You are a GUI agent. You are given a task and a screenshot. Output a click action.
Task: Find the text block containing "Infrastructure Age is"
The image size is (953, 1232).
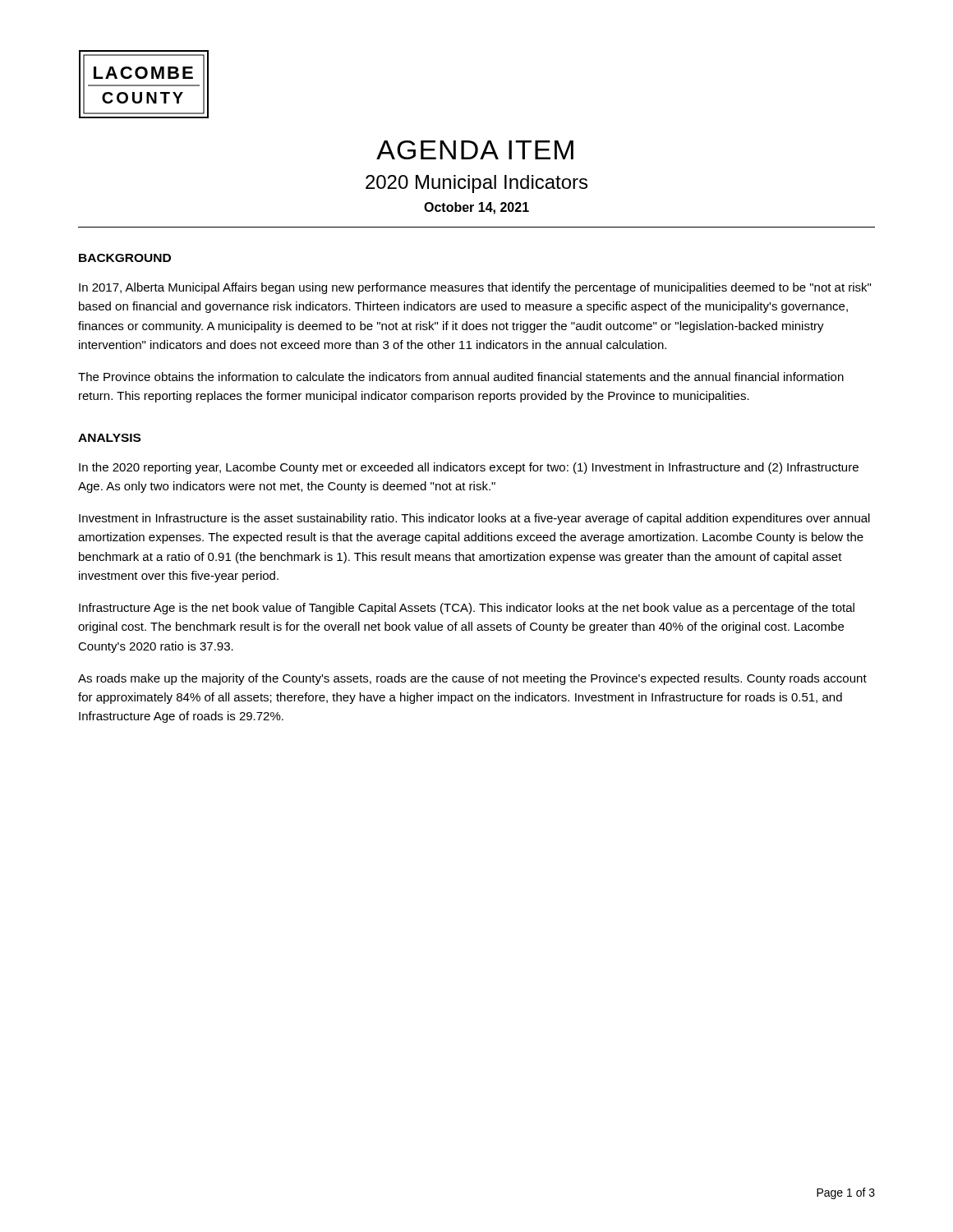pos(476,627)
